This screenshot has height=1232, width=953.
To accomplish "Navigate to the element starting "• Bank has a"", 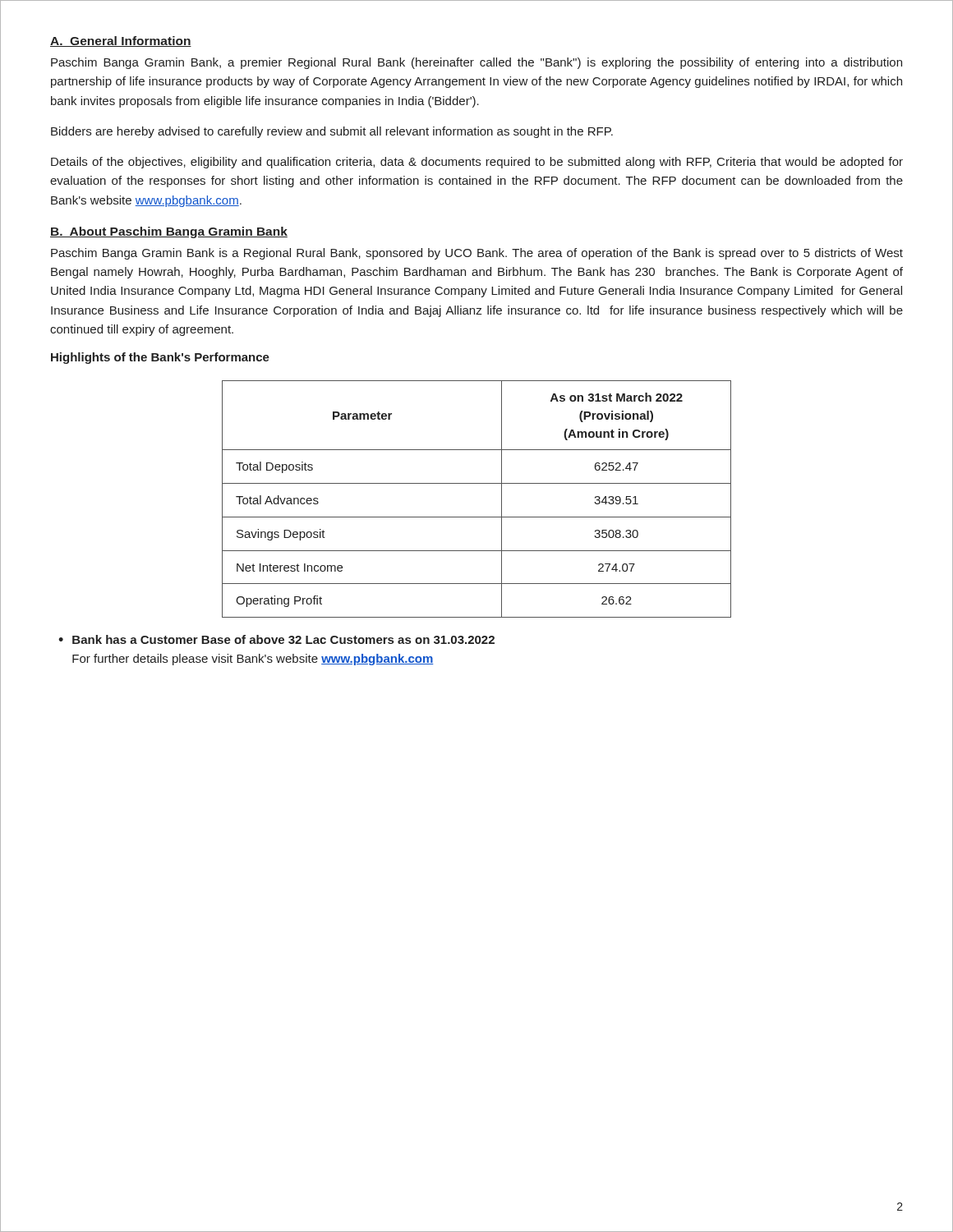I will pos(481,649).
